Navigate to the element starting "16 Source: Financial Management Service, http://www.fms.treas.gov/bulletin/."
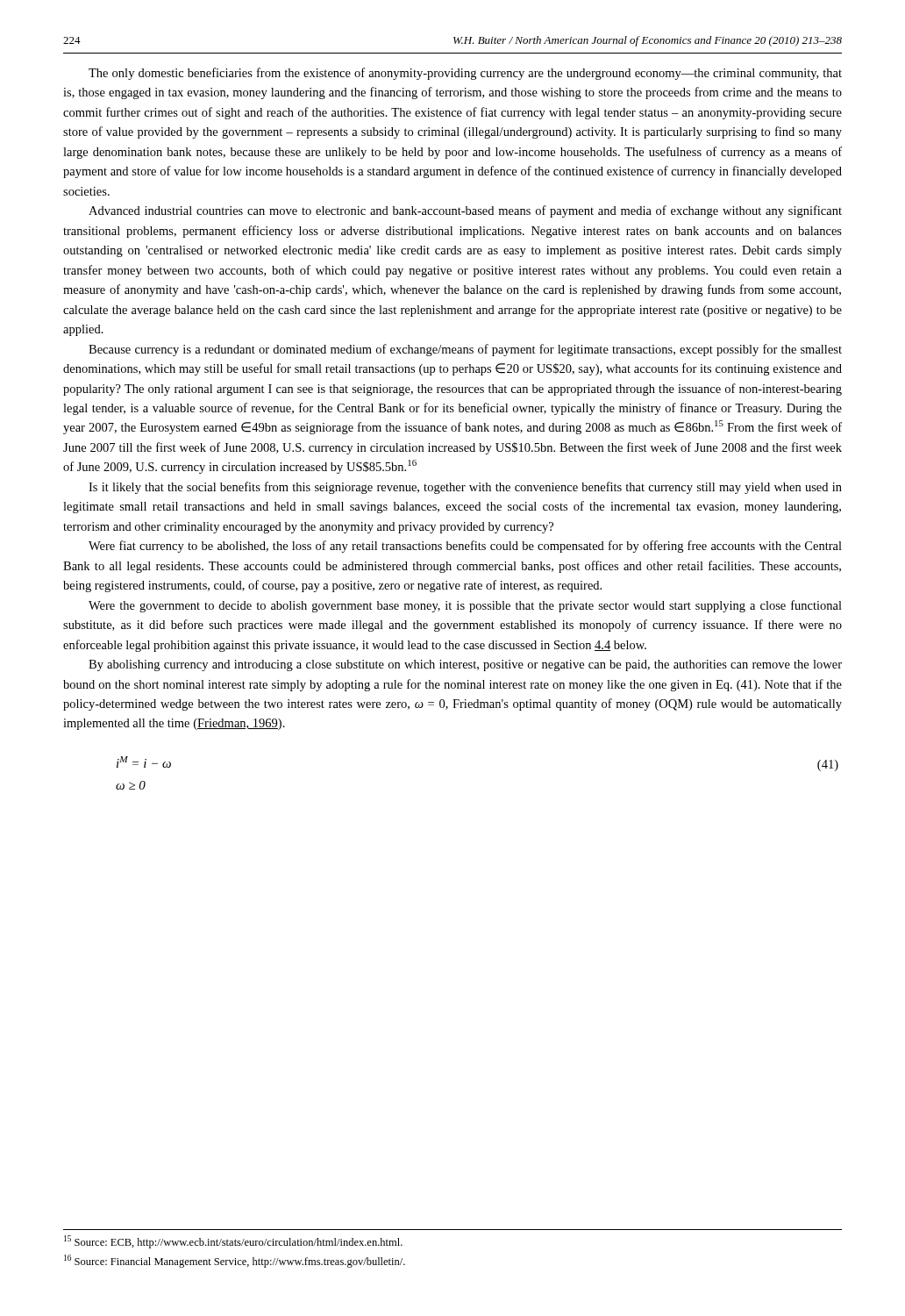905x1316 pixels. click(x=234, y=1260)
